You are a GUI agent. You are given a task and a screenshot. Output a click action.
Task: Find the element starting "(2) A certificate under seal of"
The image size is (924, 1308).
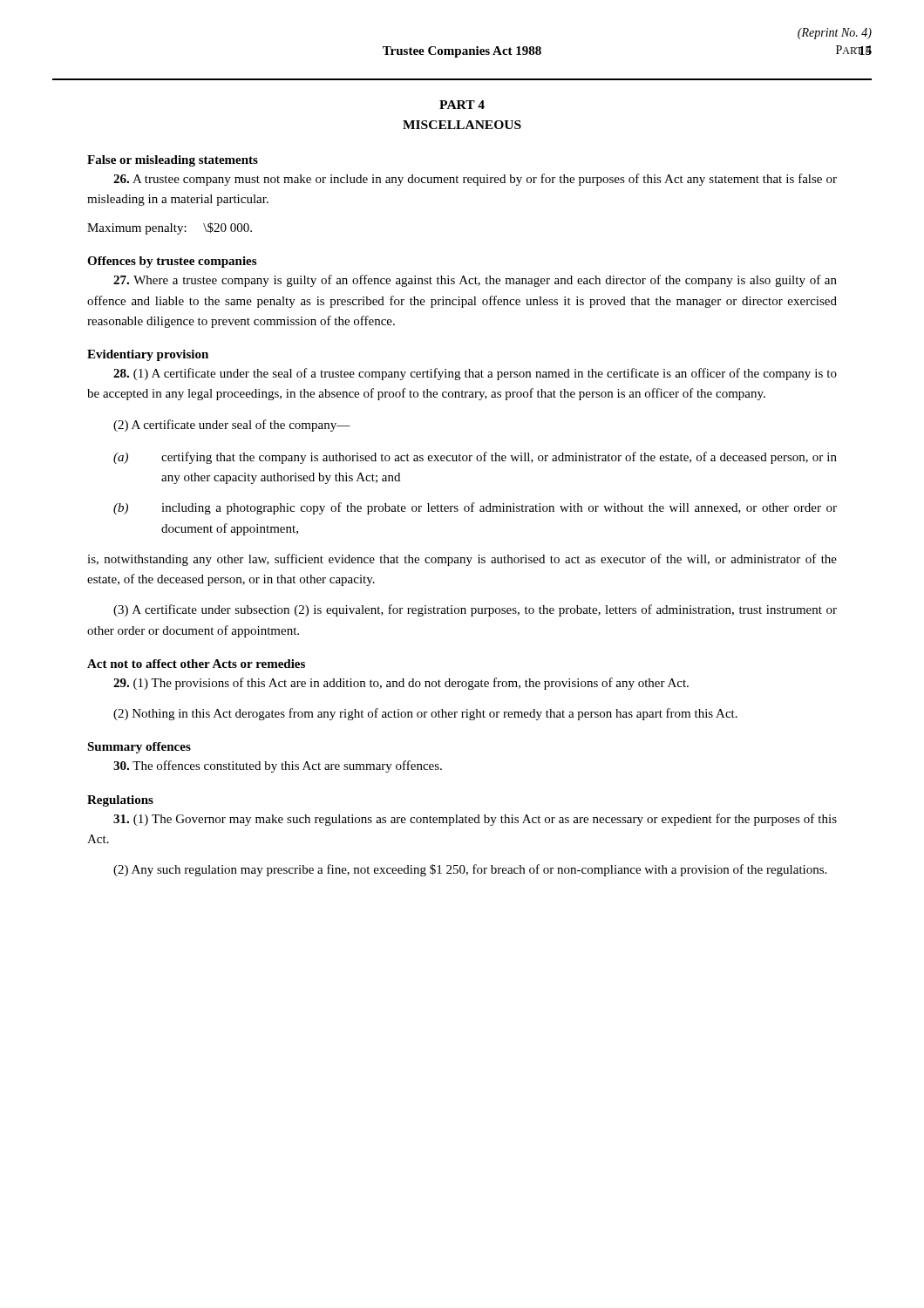click(x=231, y=424)
